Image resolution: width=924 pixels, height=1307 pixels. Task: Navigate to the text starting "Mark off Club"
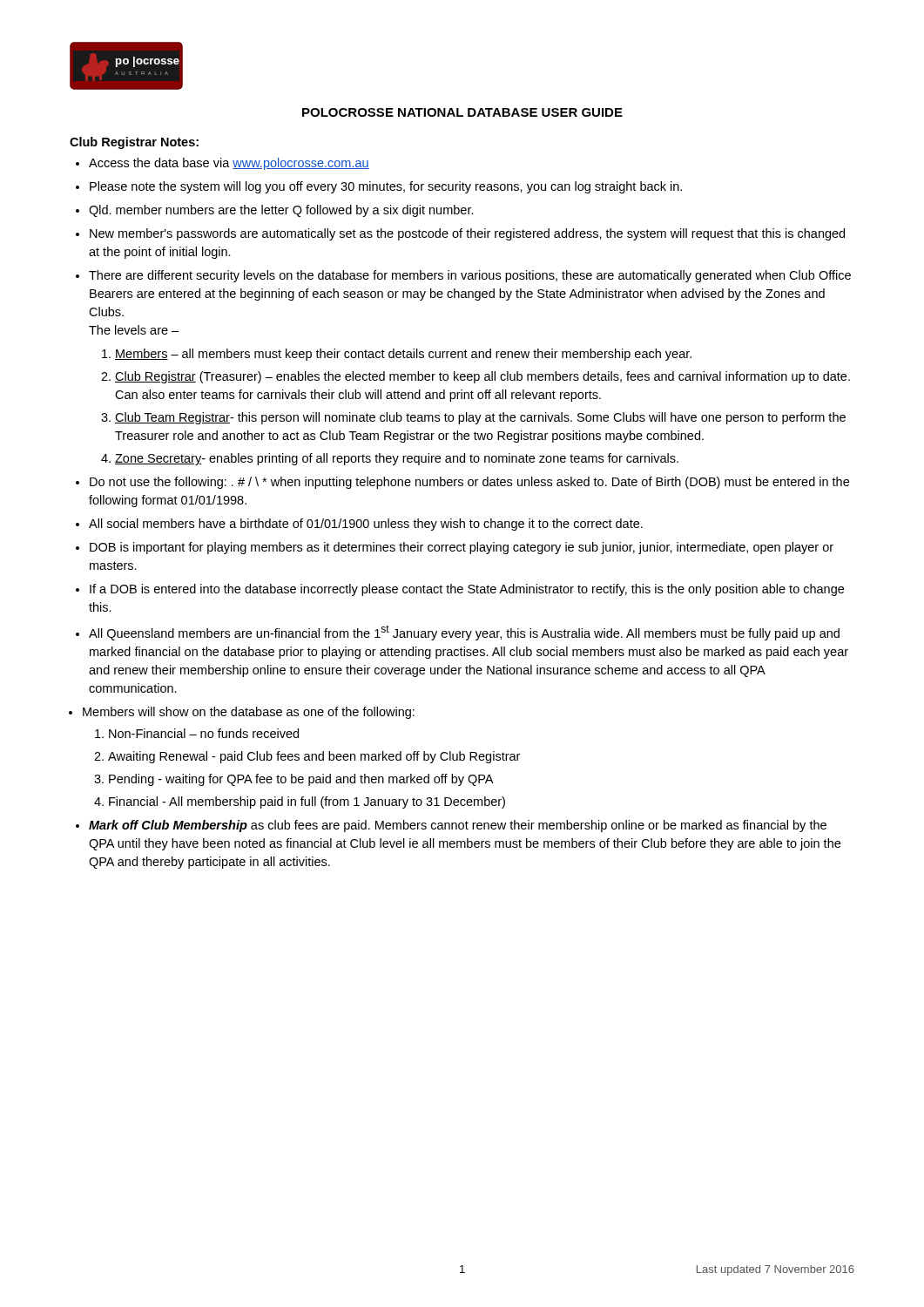[465, 844]
